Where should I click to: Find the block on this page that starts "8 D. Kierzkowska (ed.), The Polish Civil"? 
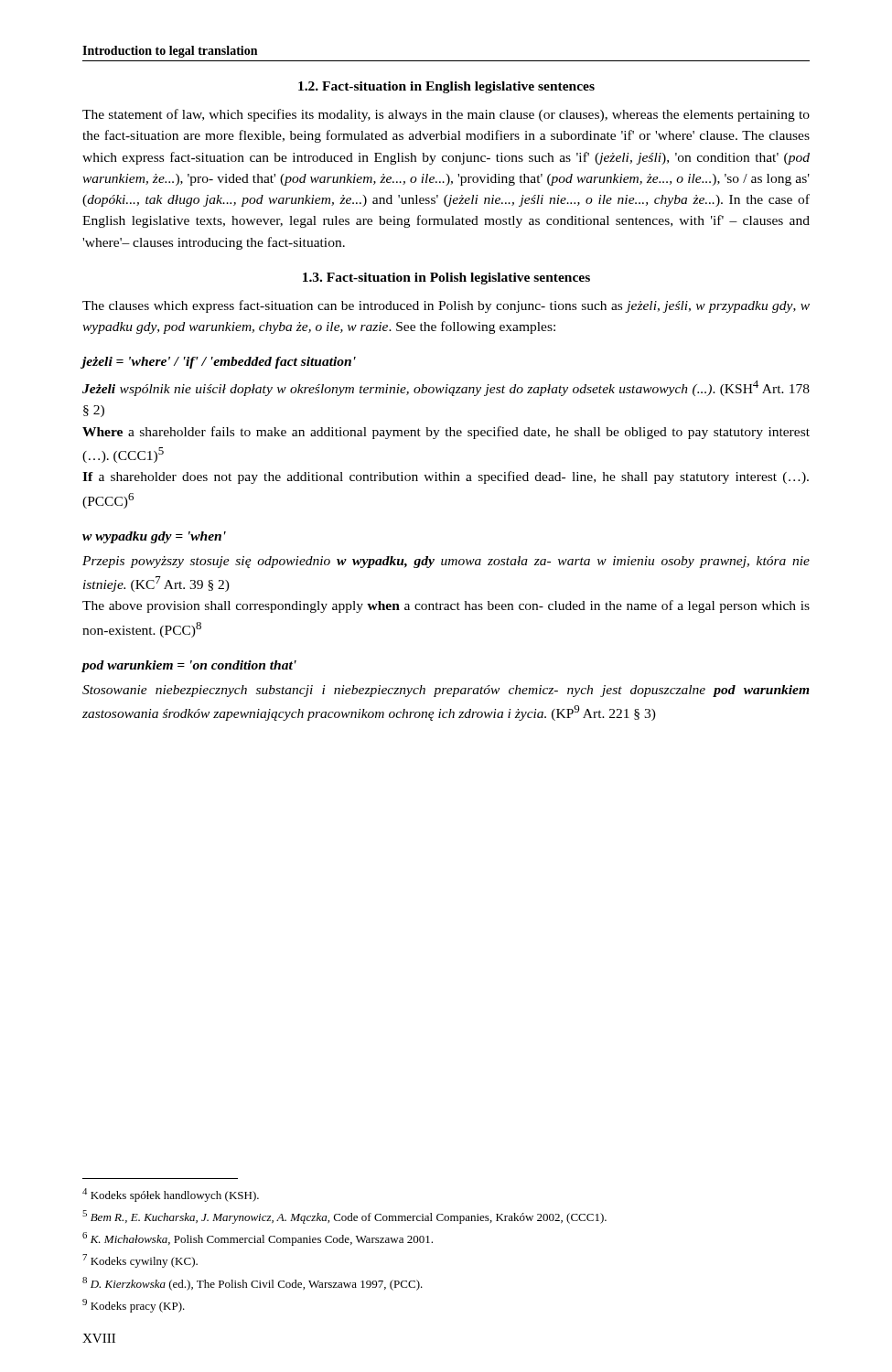pos(253,1282)
